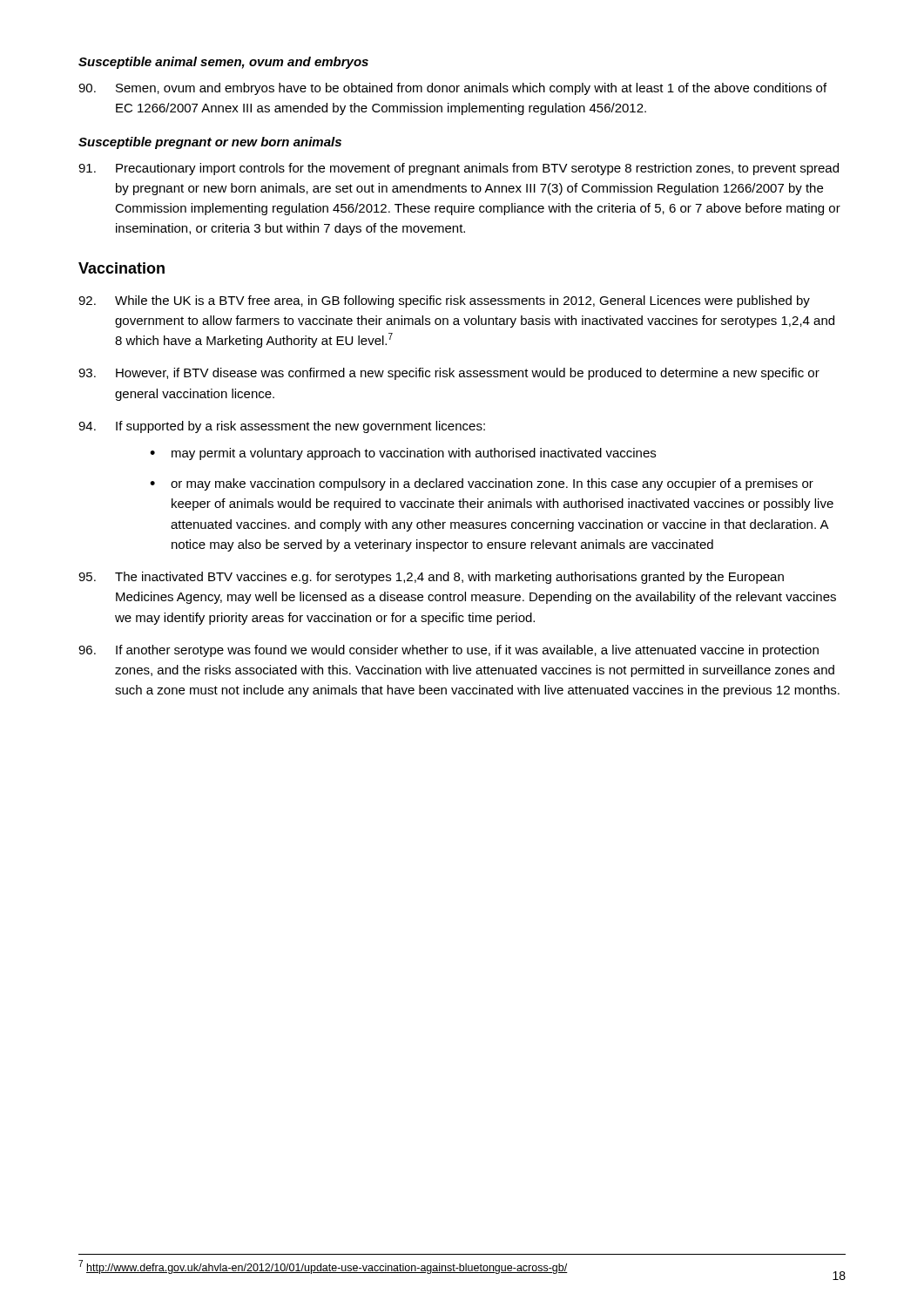Click the passage that begins "96. If another serotype was"

tap(462, 670)
